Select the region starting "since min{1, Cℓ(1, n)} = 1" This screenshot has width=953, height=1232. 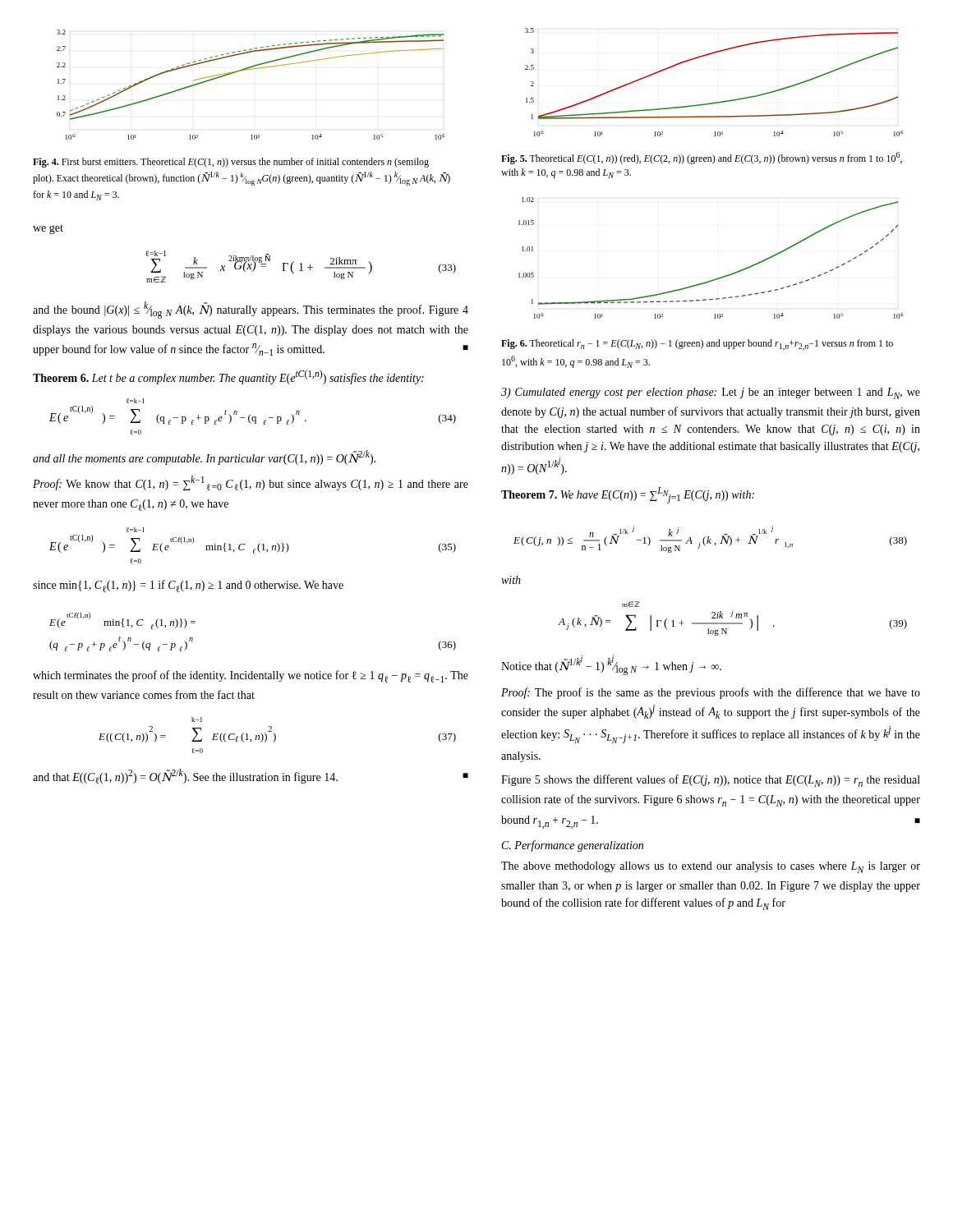[x=251, y=586]
